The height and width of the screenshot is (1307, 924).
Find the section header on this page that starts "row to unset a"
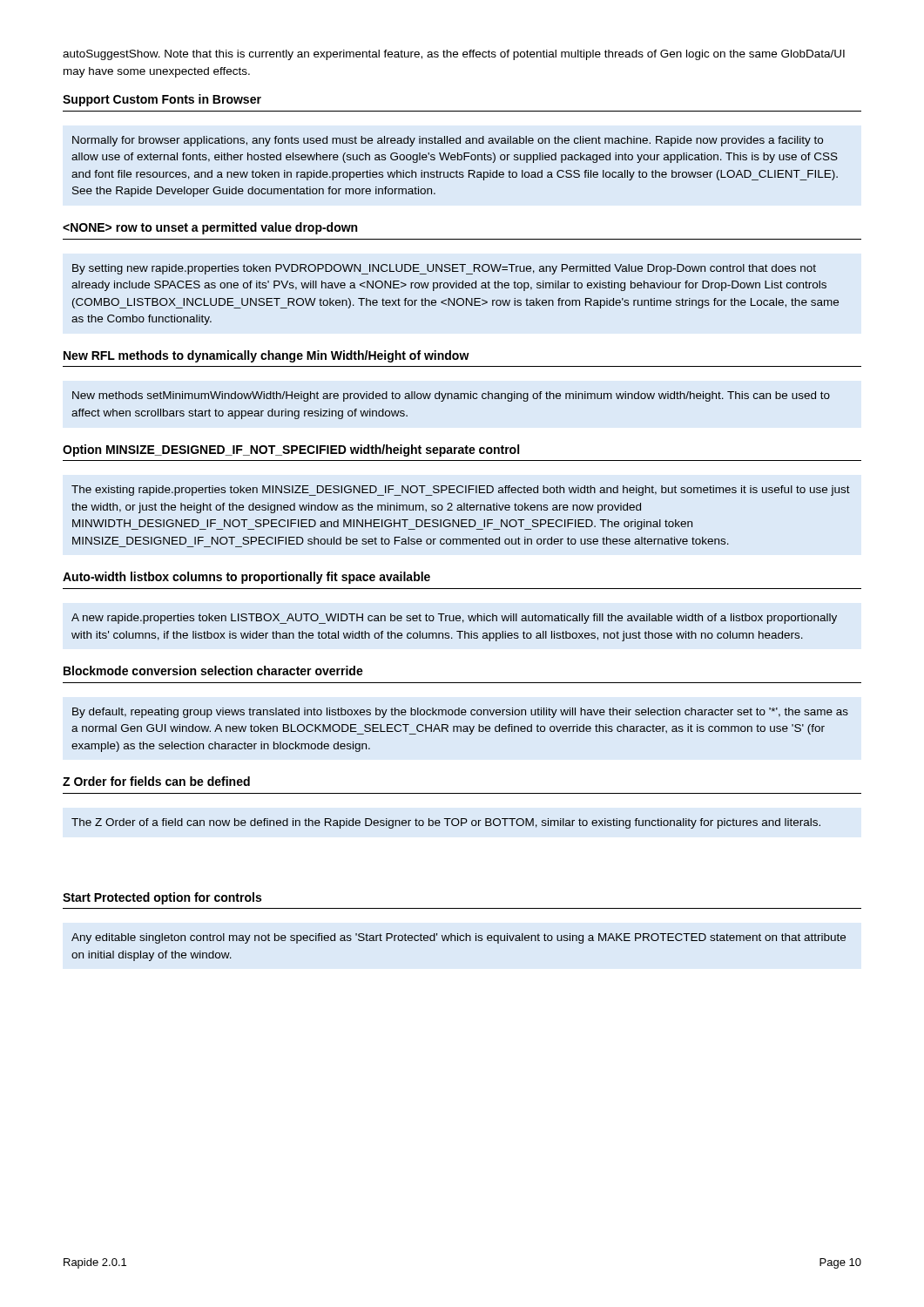pyautogui.click(x=462, y=229)
